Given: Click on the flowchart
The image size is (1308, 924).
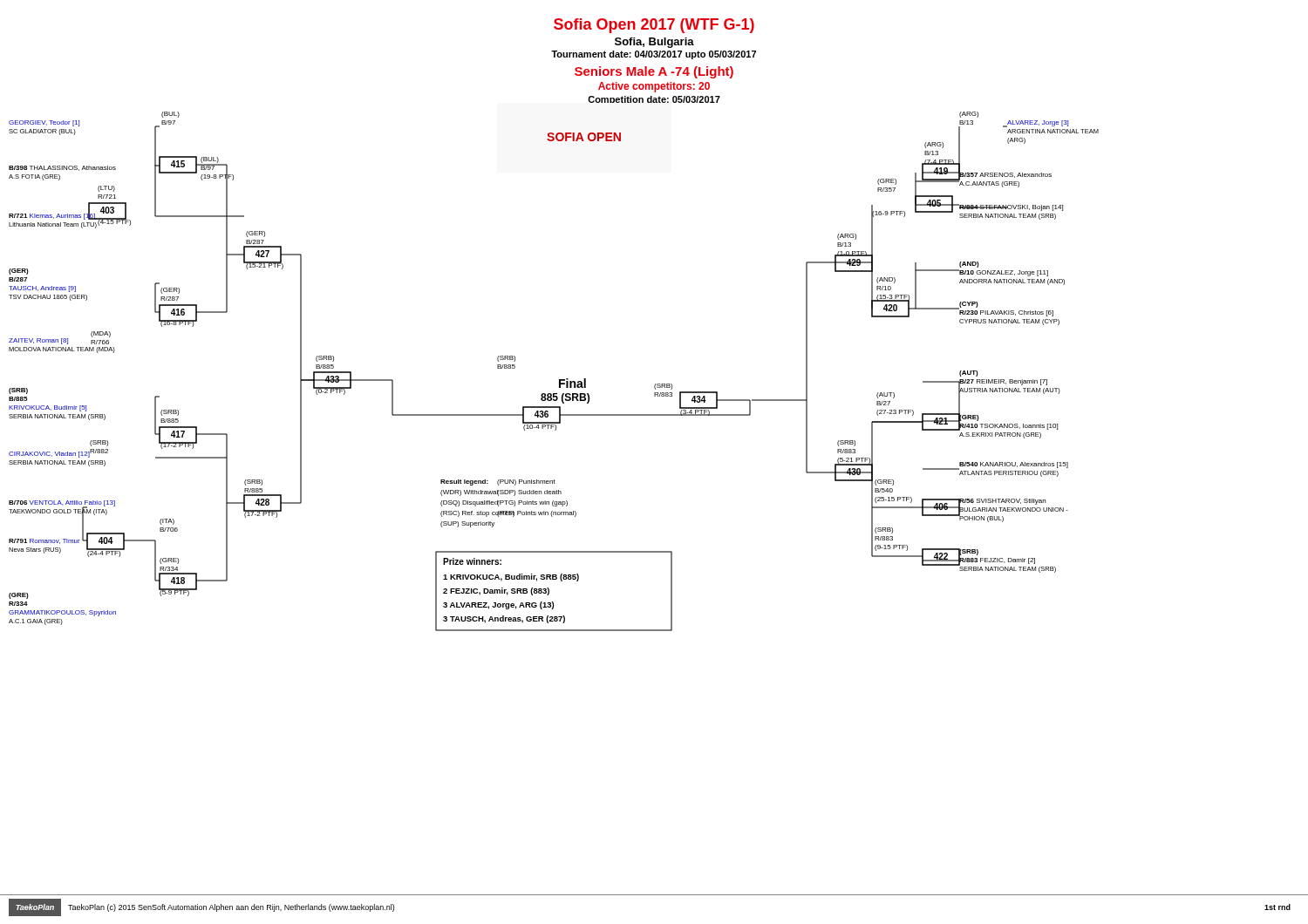Looking at the screenshot, I should pos(654,427).
